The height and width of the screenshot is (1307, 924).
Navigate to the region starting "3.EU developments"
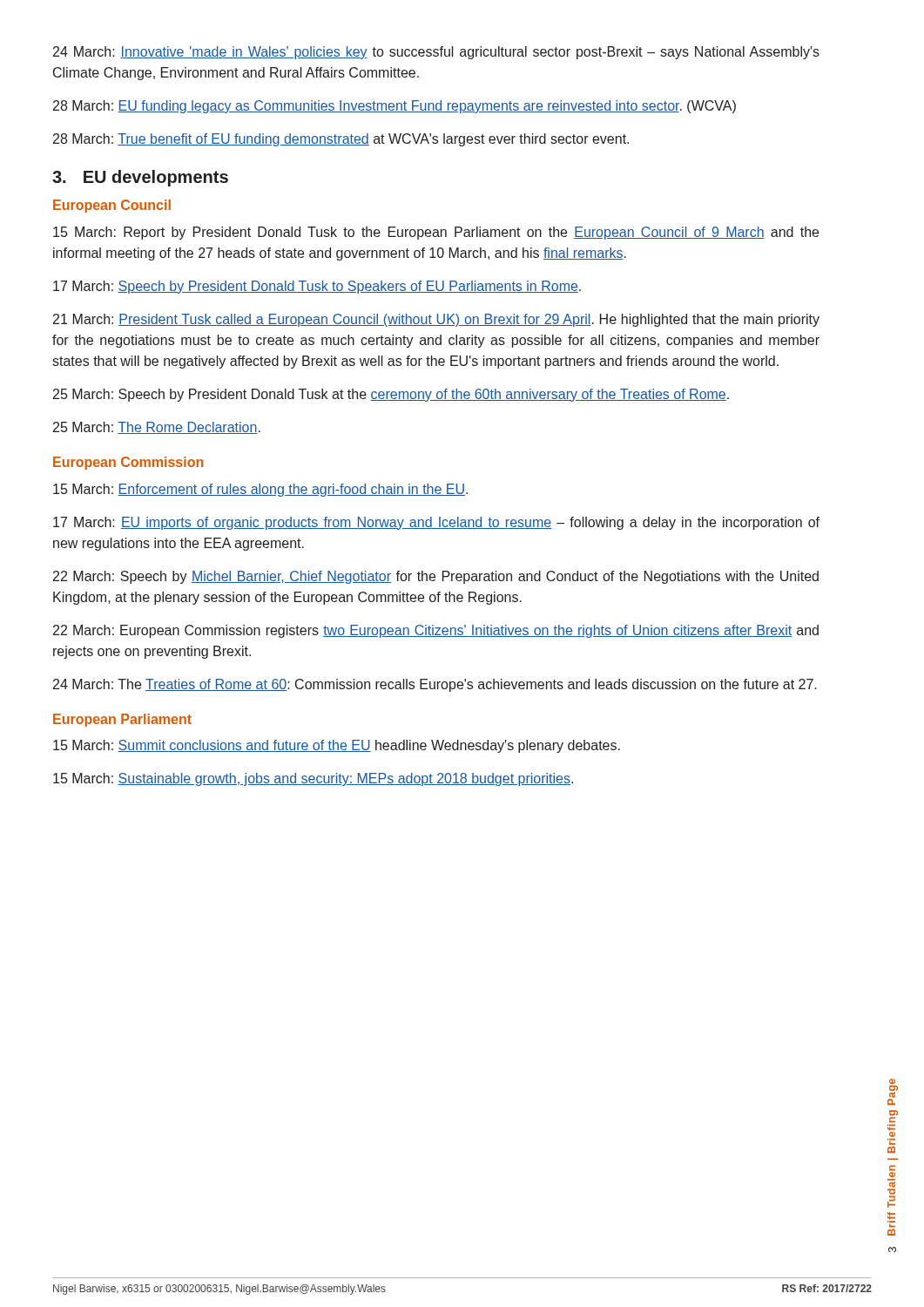point(140,177)
